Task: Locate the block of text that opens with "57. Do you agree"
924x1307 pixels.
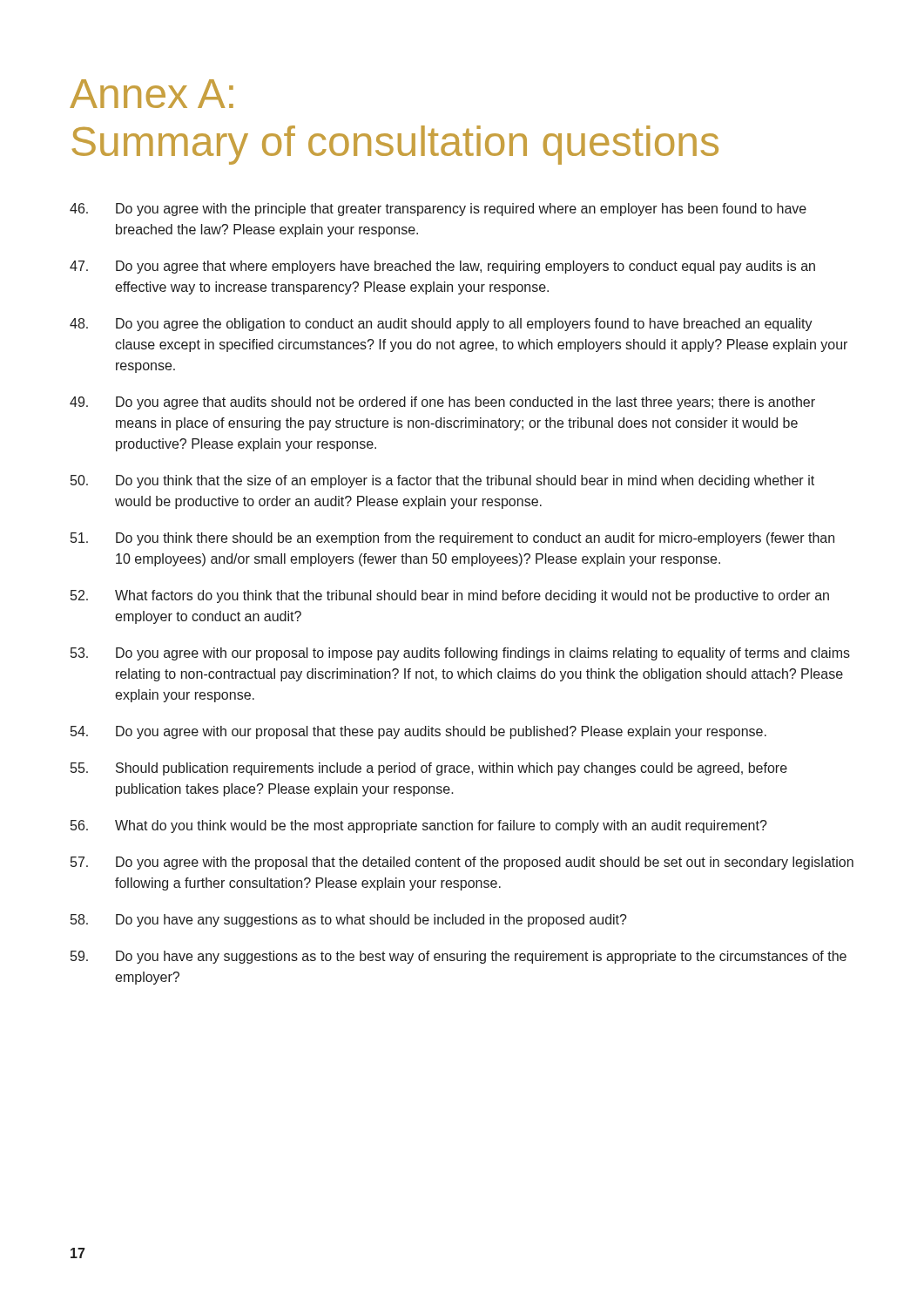Action: (x=462, y=873)
